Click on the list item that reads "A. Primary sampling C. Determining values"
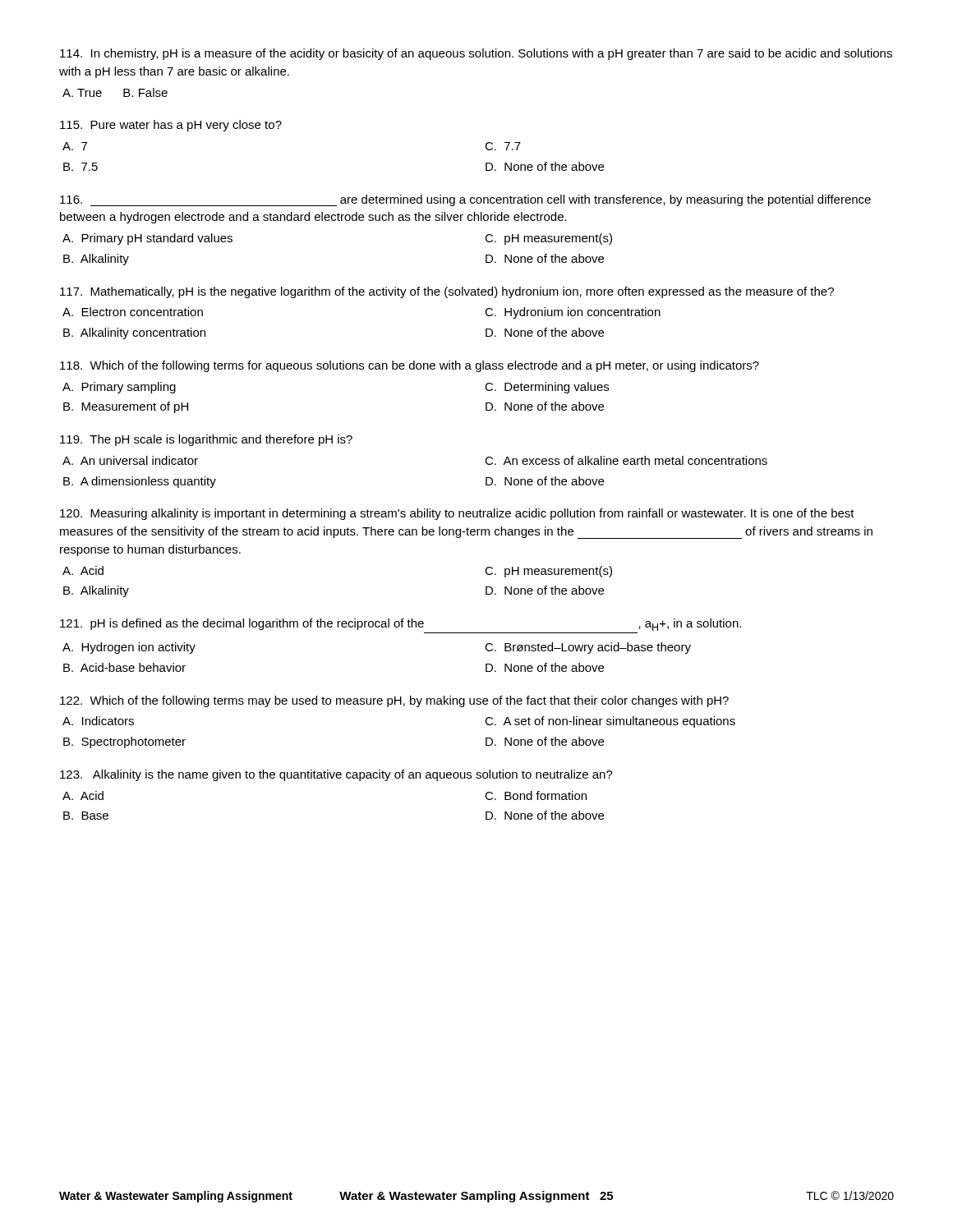The image size is (953, 1232). [476, 396]
